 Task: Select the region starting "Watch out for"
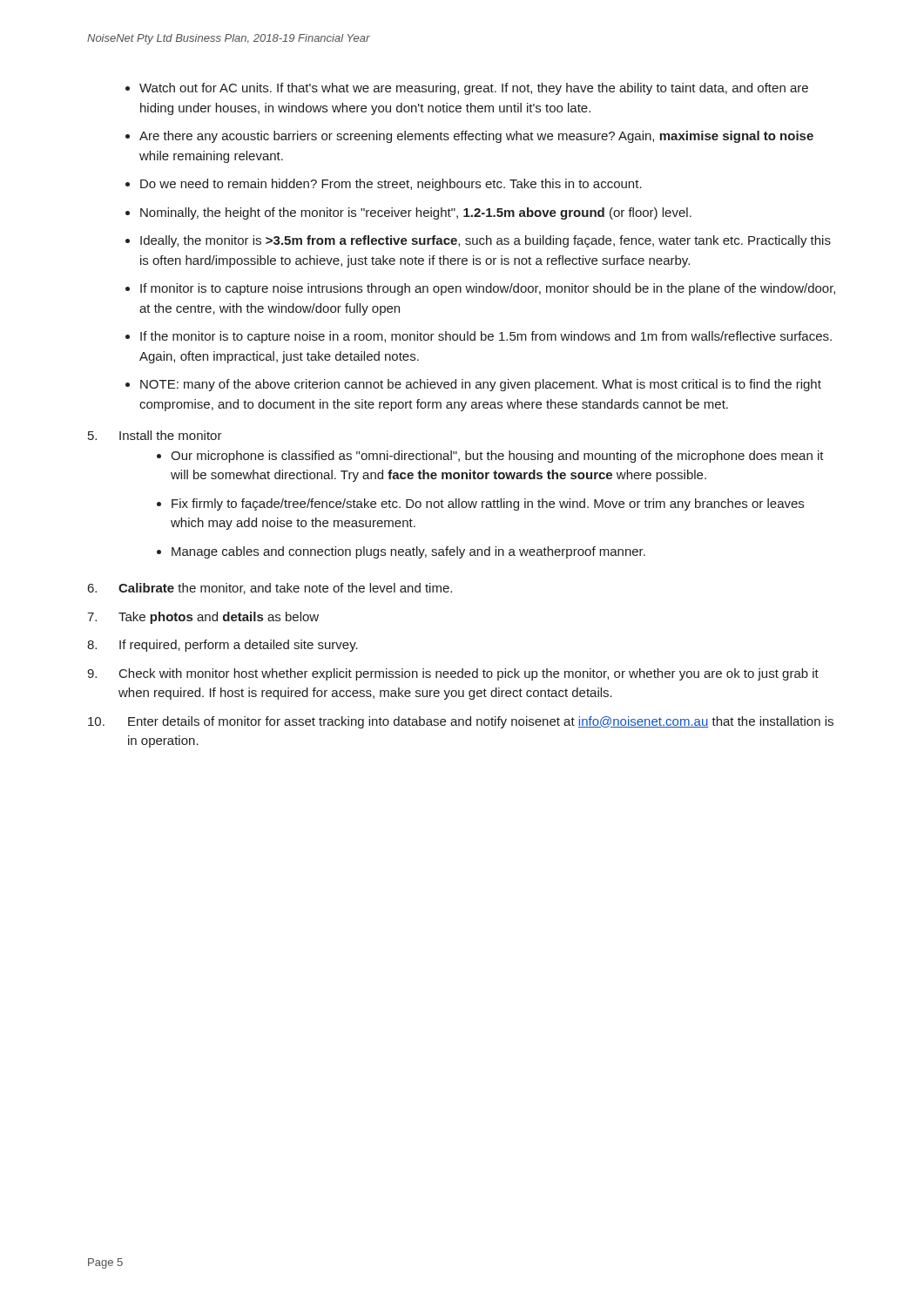[x=474, y=97]
